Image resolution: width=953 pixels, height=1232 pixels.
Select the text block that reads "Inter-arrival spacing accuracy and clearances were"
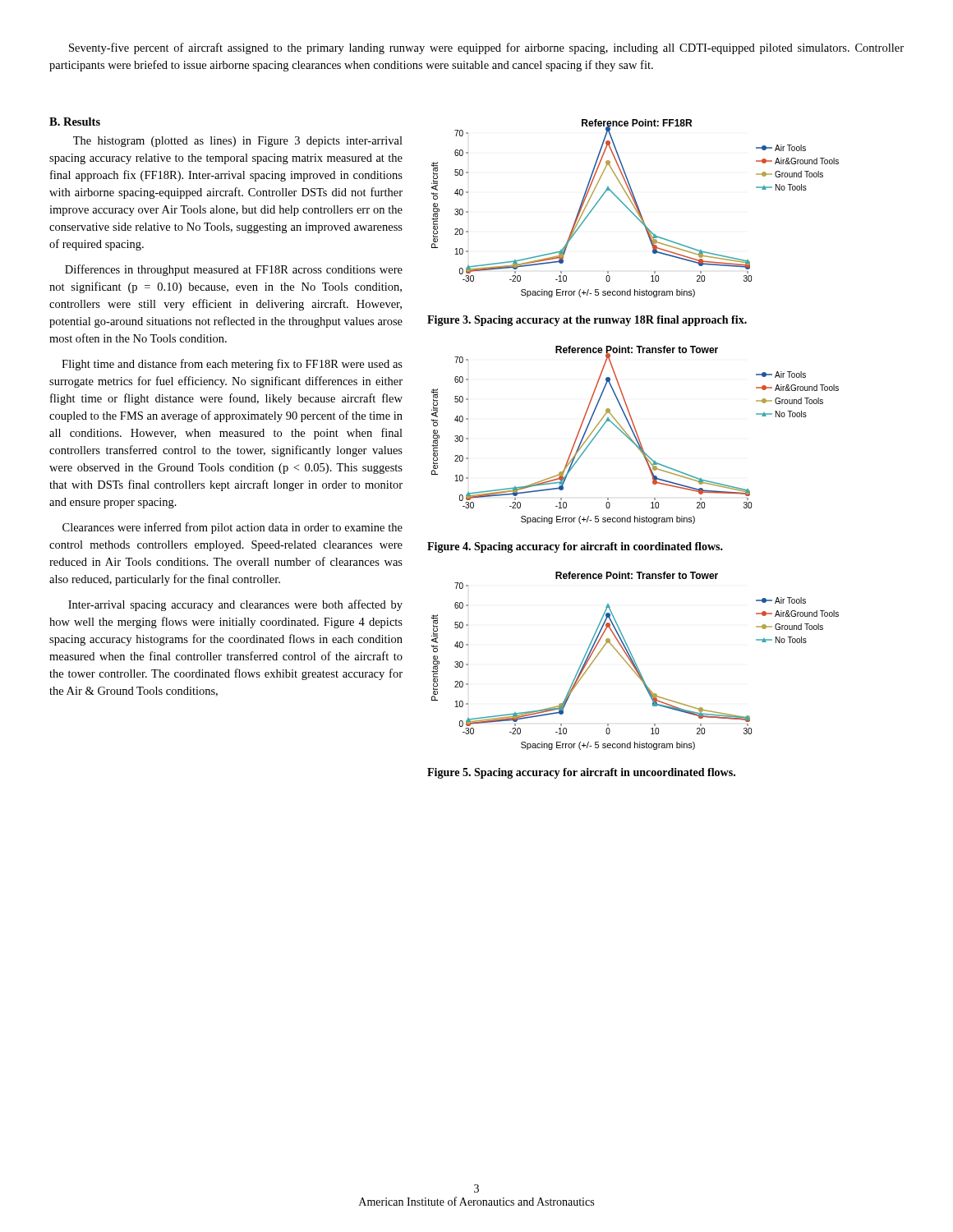(x=226, y=648)
